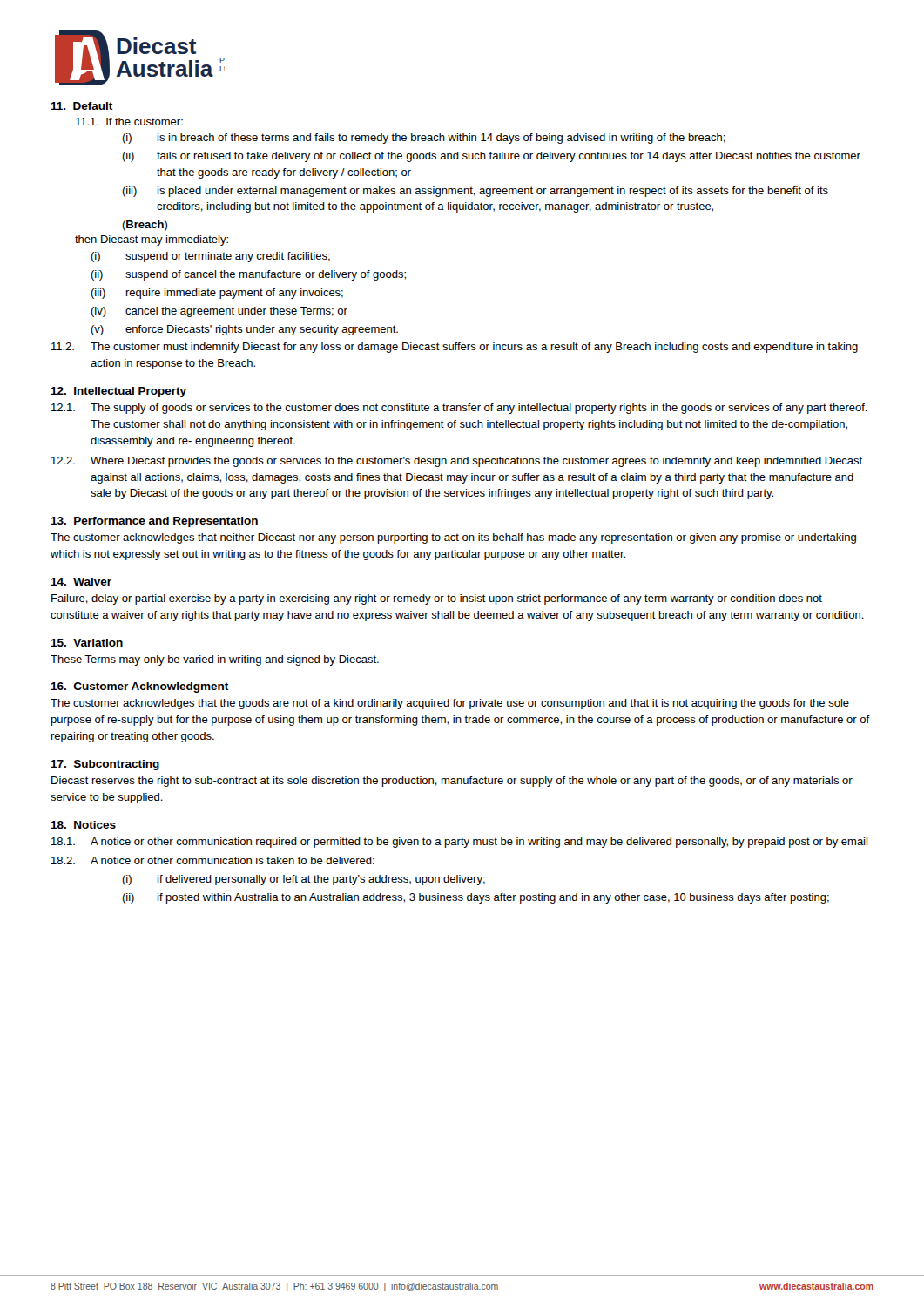Viewport: 924px width, 1307px height.
Task: Click the passage that begins "Failure, delay or partial exercise by a party"
Action: [x=457, y=606]
